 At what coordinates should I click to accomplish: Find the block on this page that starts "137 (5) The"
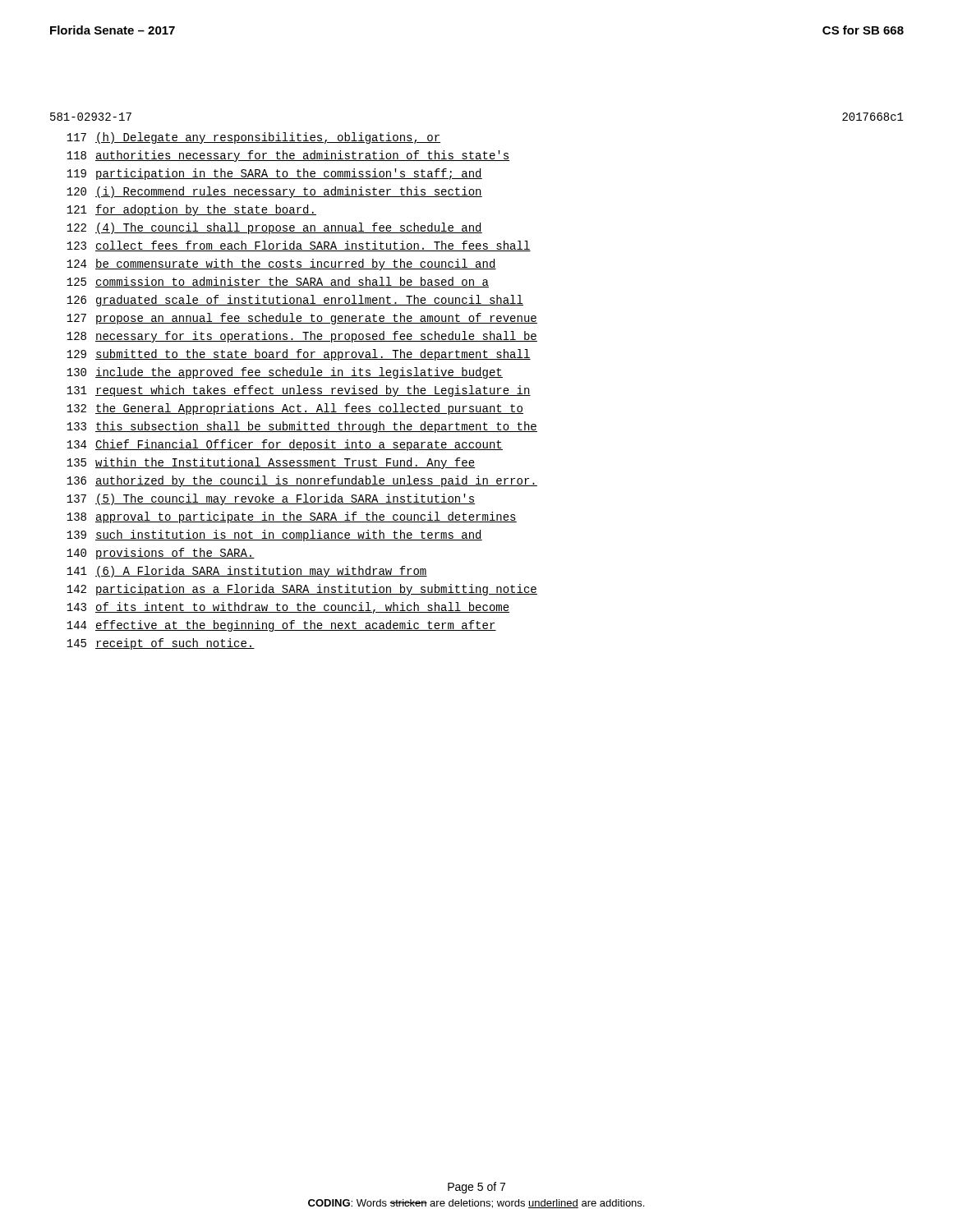click(476, 499)
